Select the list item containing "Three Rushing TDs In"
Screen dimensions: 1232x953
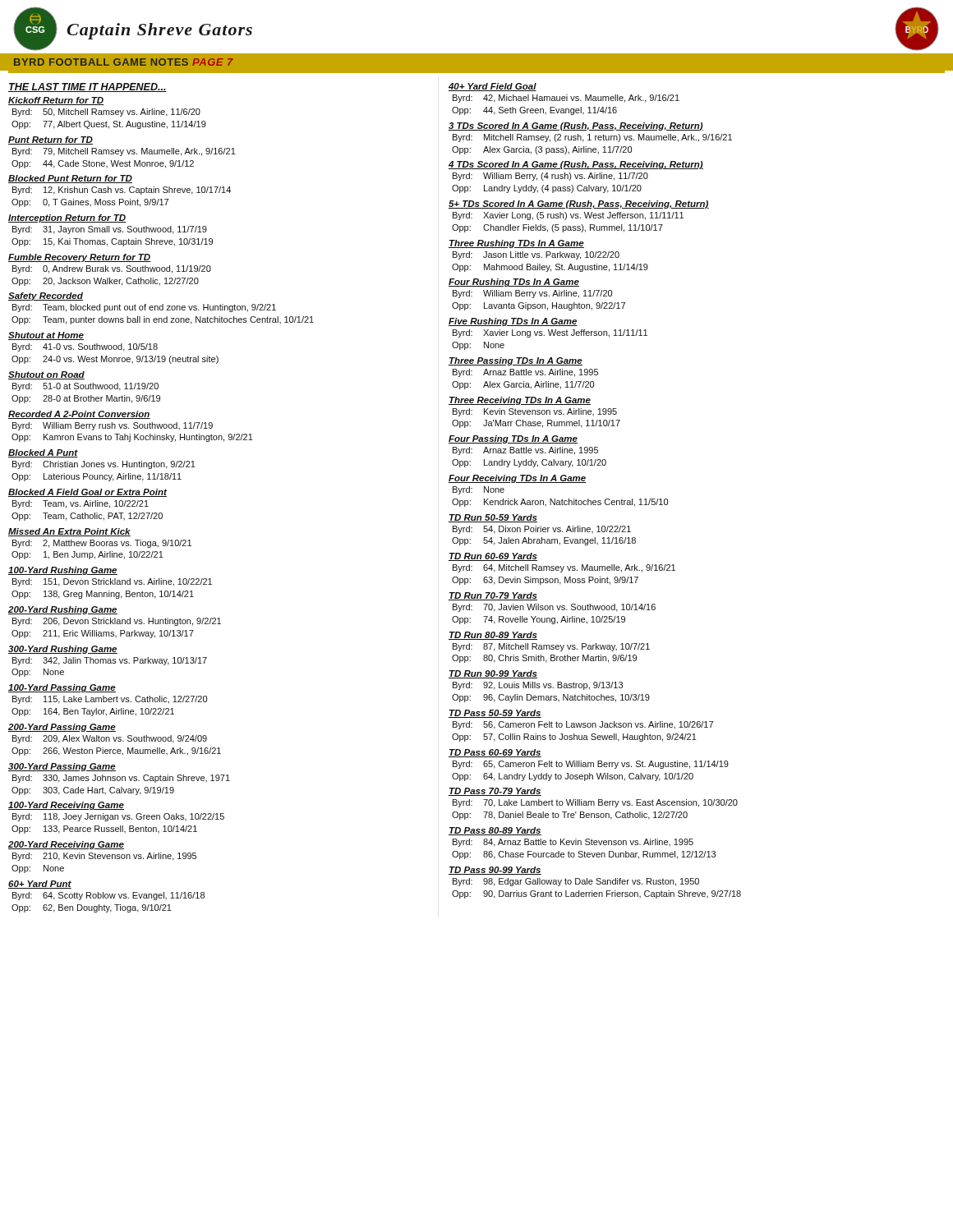point(516,244)
